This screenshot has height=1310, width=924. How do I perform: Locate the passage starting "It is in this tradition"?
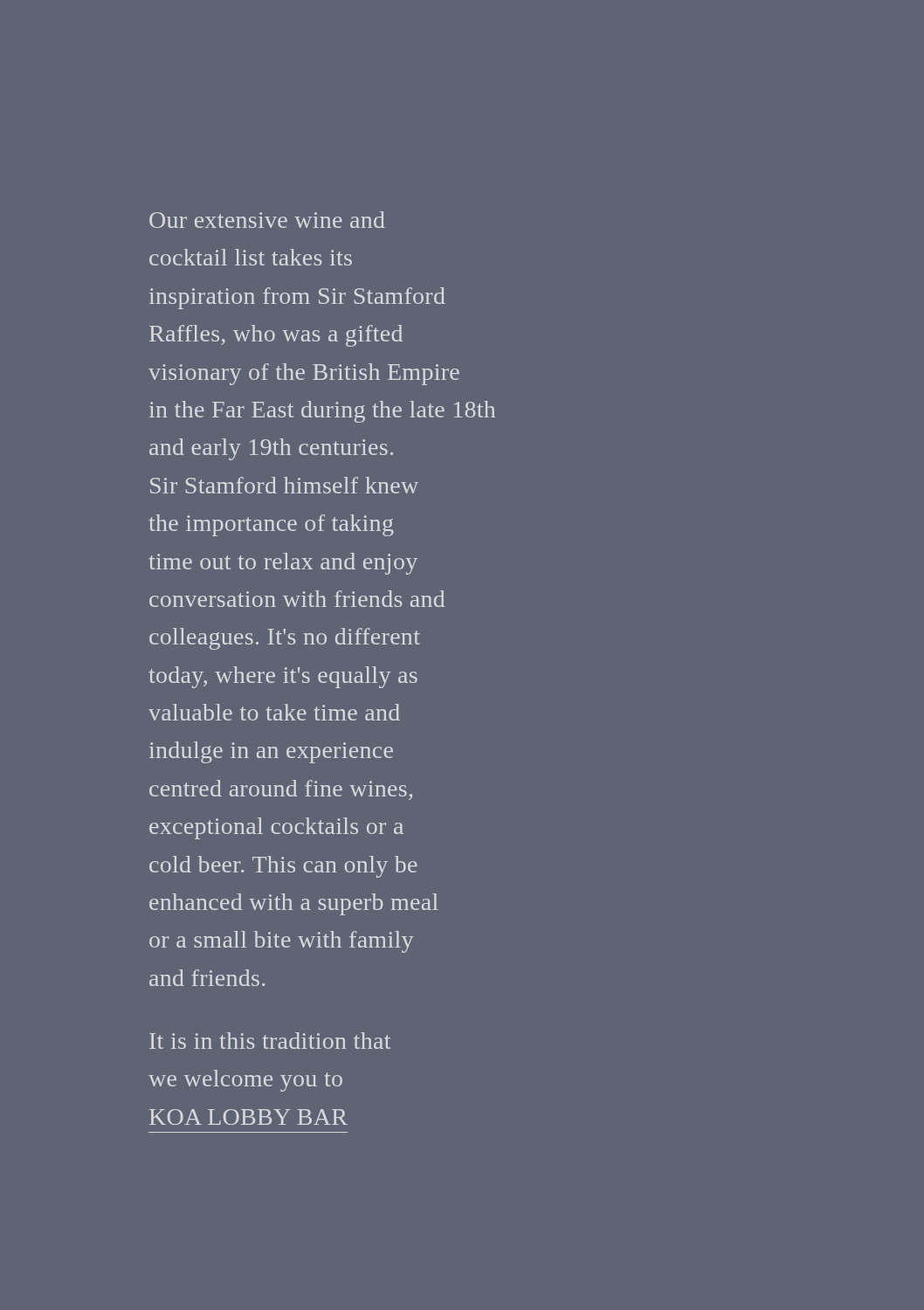tap(270, 1080)
